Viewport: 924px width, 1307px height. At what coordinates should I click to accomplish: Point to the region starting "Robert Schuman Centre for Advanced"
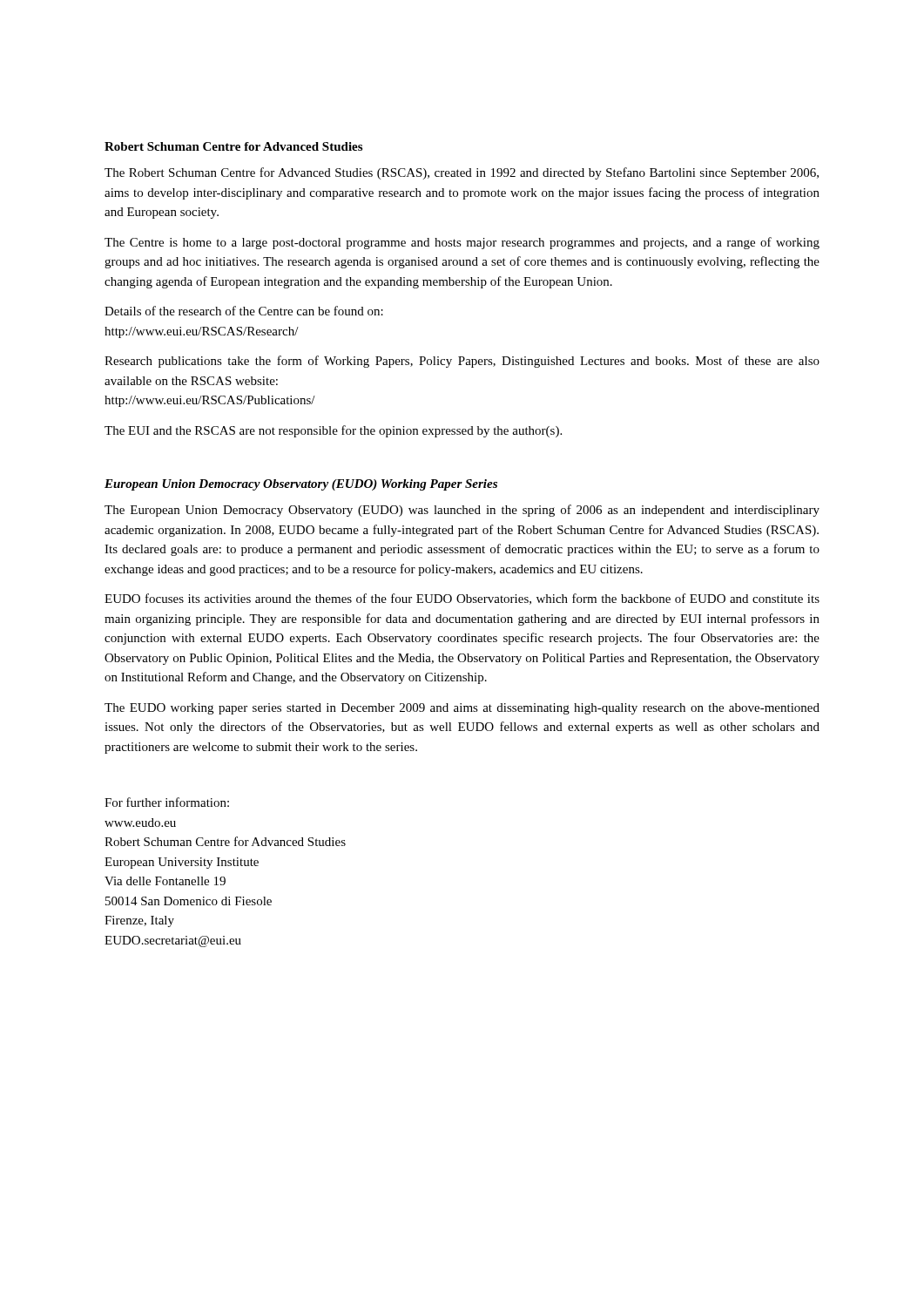pos(234,146)
